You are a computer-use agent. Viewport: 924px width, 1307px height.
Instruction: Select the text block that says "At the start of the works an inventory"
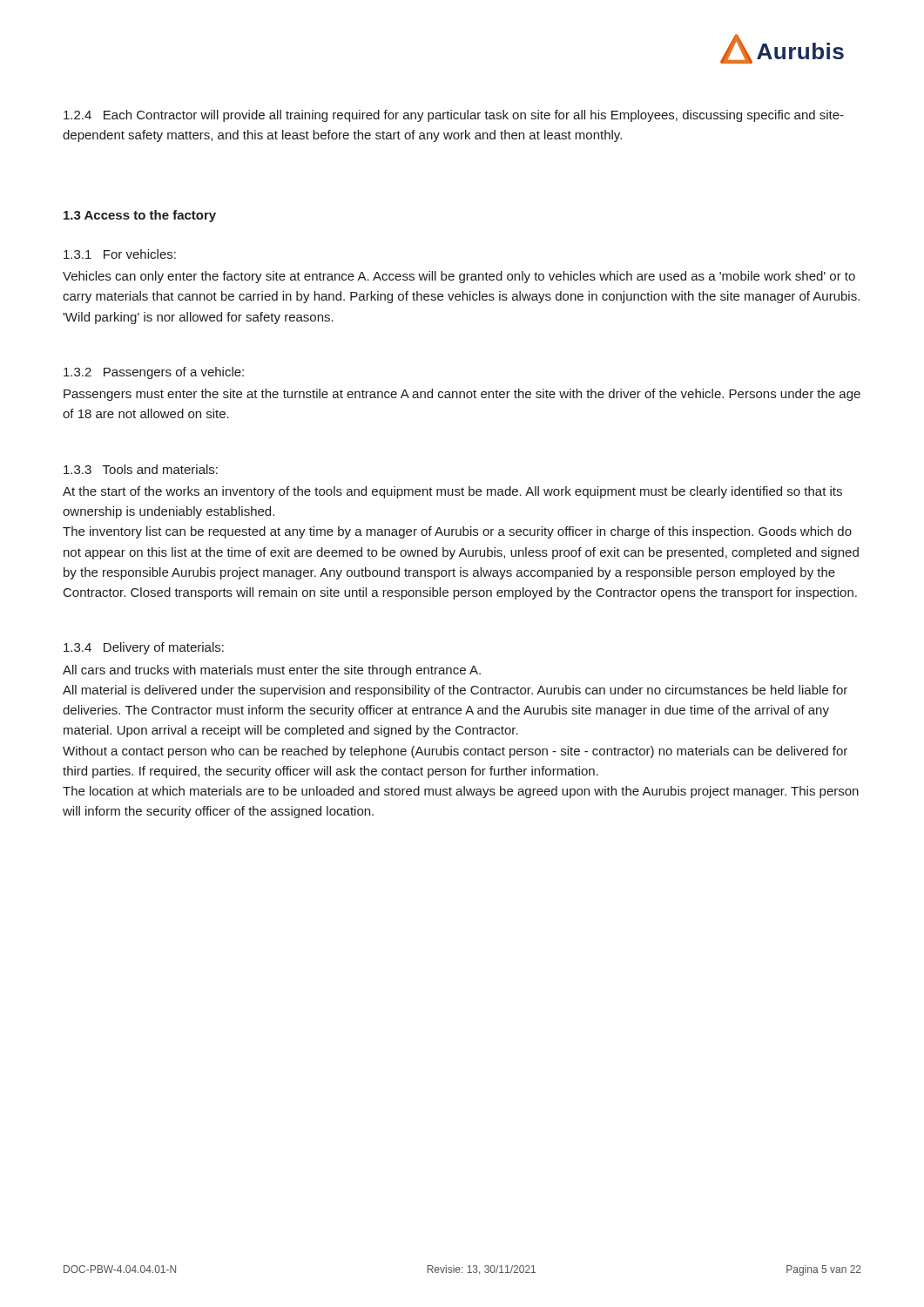[x=461, y=541]
